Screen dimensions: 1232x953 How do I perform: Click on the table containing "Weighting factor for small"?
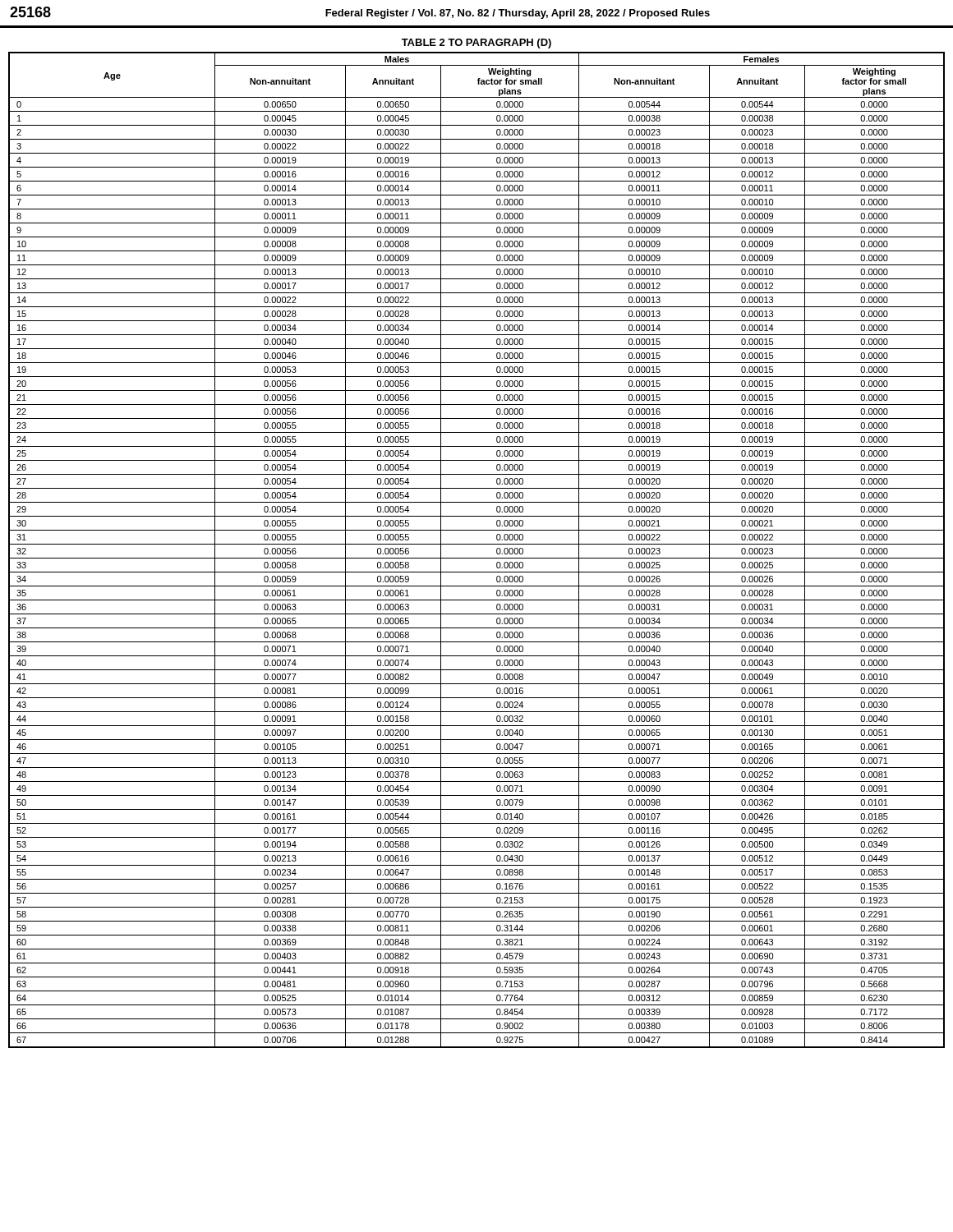476,550
